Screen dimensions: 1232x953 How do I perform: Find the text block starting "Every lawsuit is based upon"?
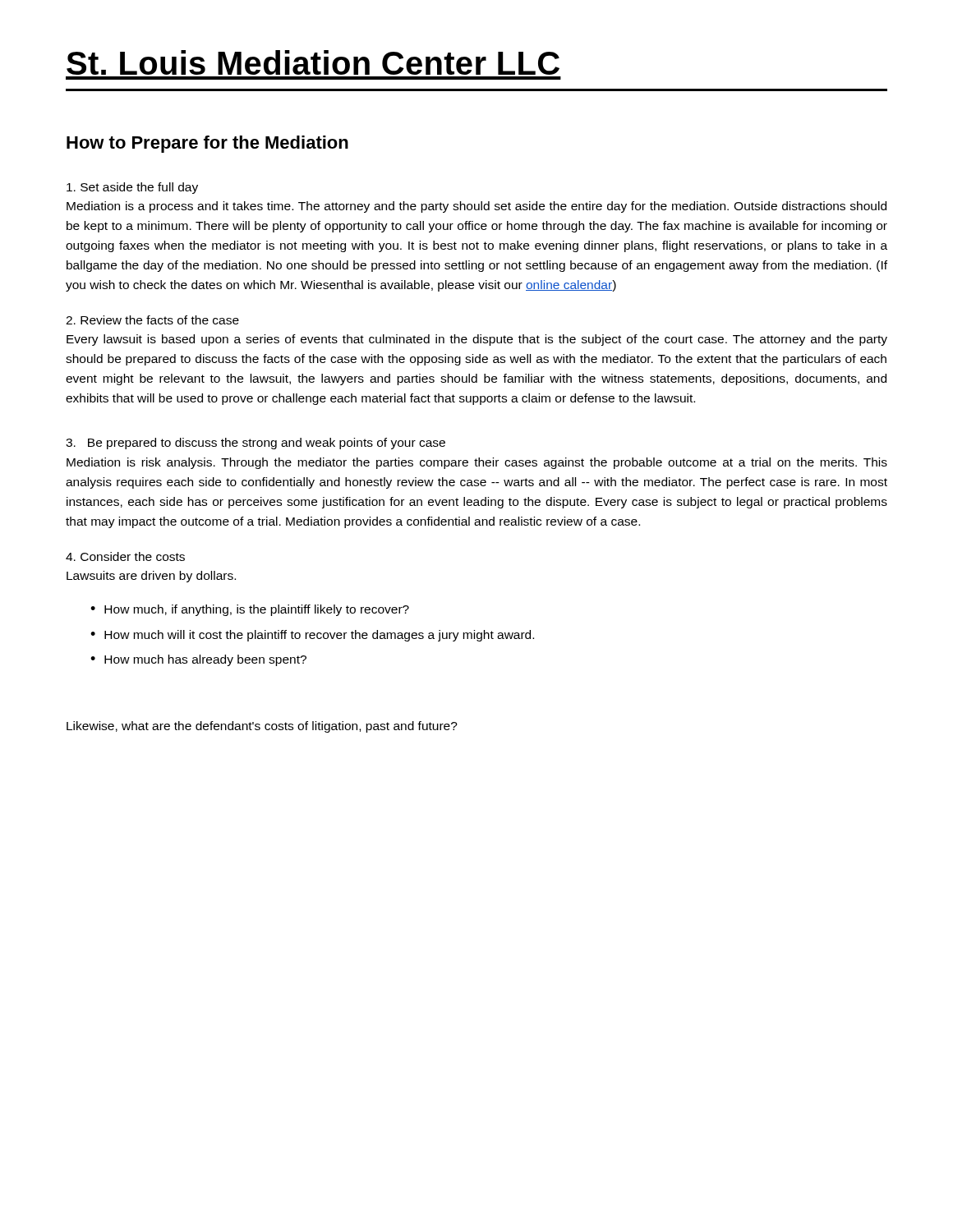pos(476,368)
